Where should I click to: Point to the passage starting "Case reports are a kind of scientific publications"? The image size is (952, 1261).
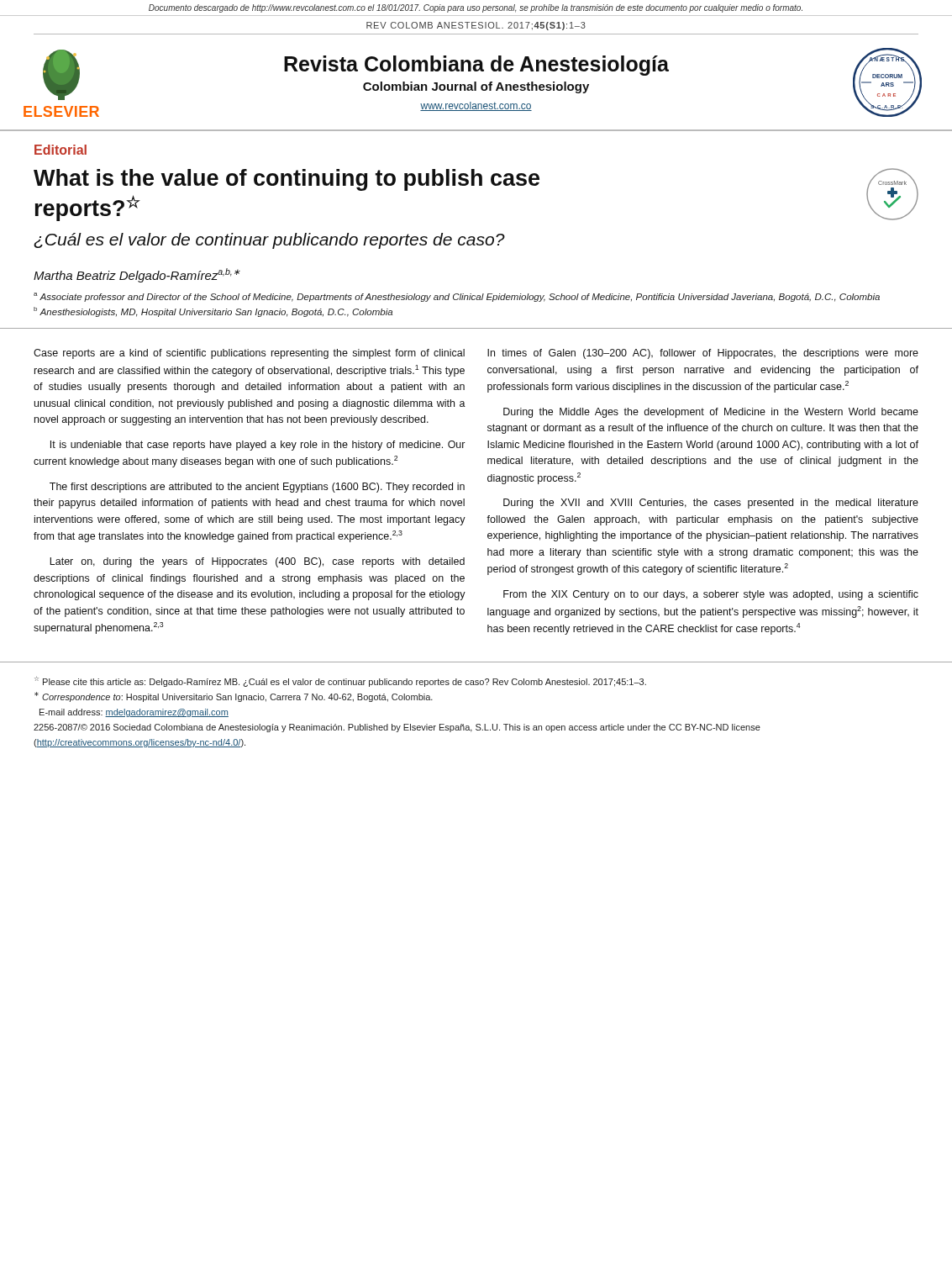tap(249, 491)
